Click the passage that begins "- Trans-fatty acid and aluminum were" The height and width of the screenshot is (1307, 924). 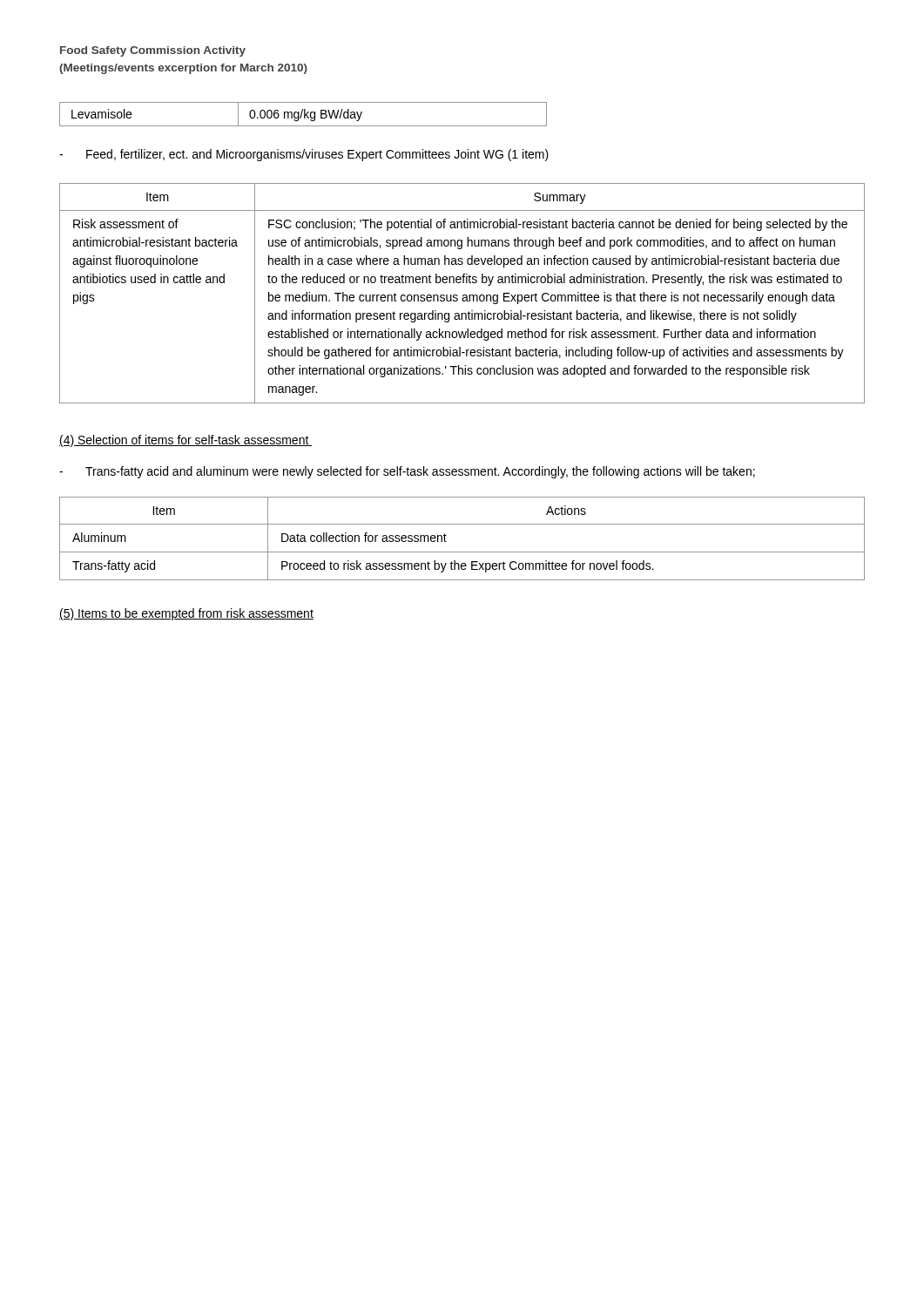[x=407, y=471]
